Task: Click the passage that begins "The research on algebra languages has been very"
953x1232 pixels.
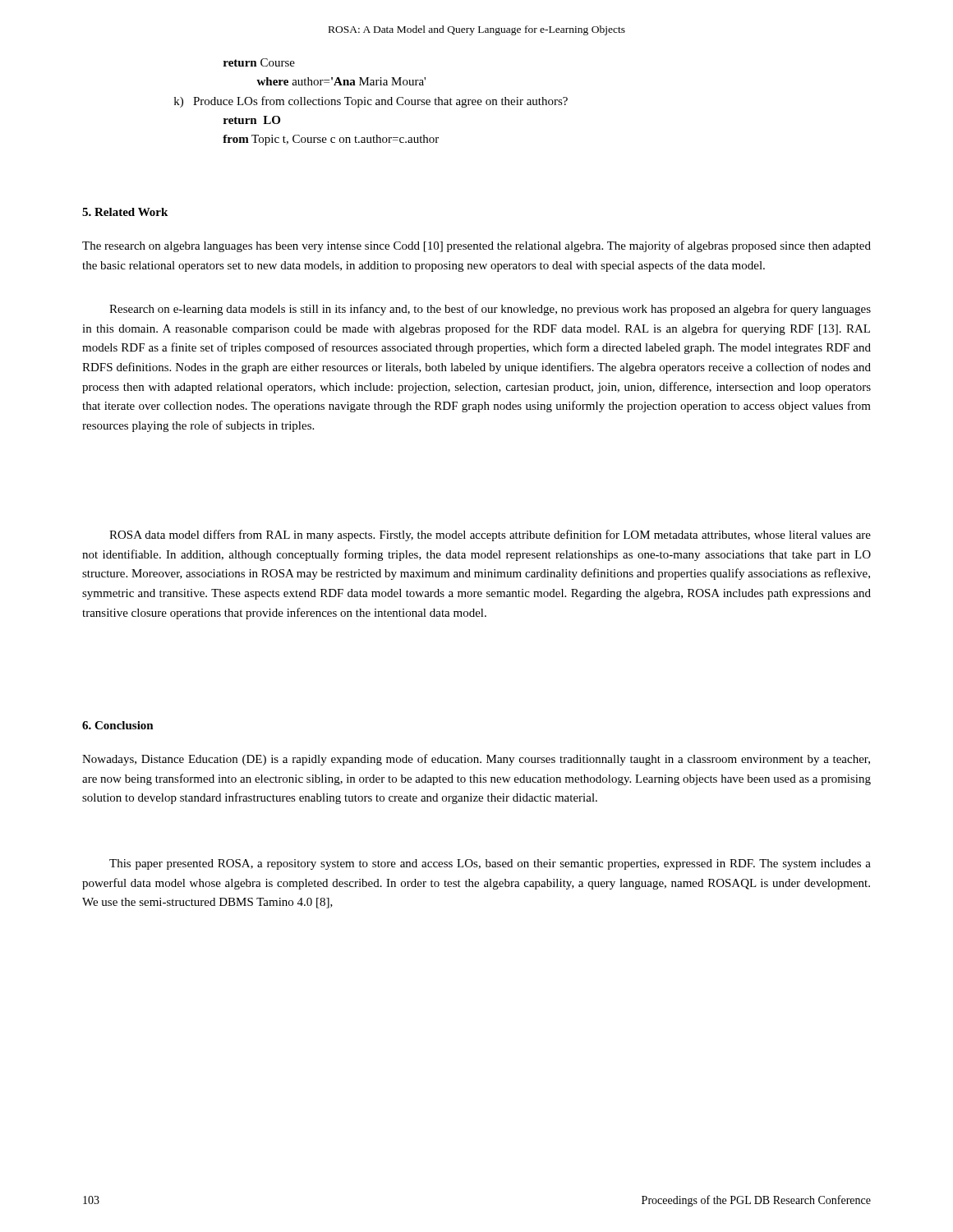Action: pos(476,255)
